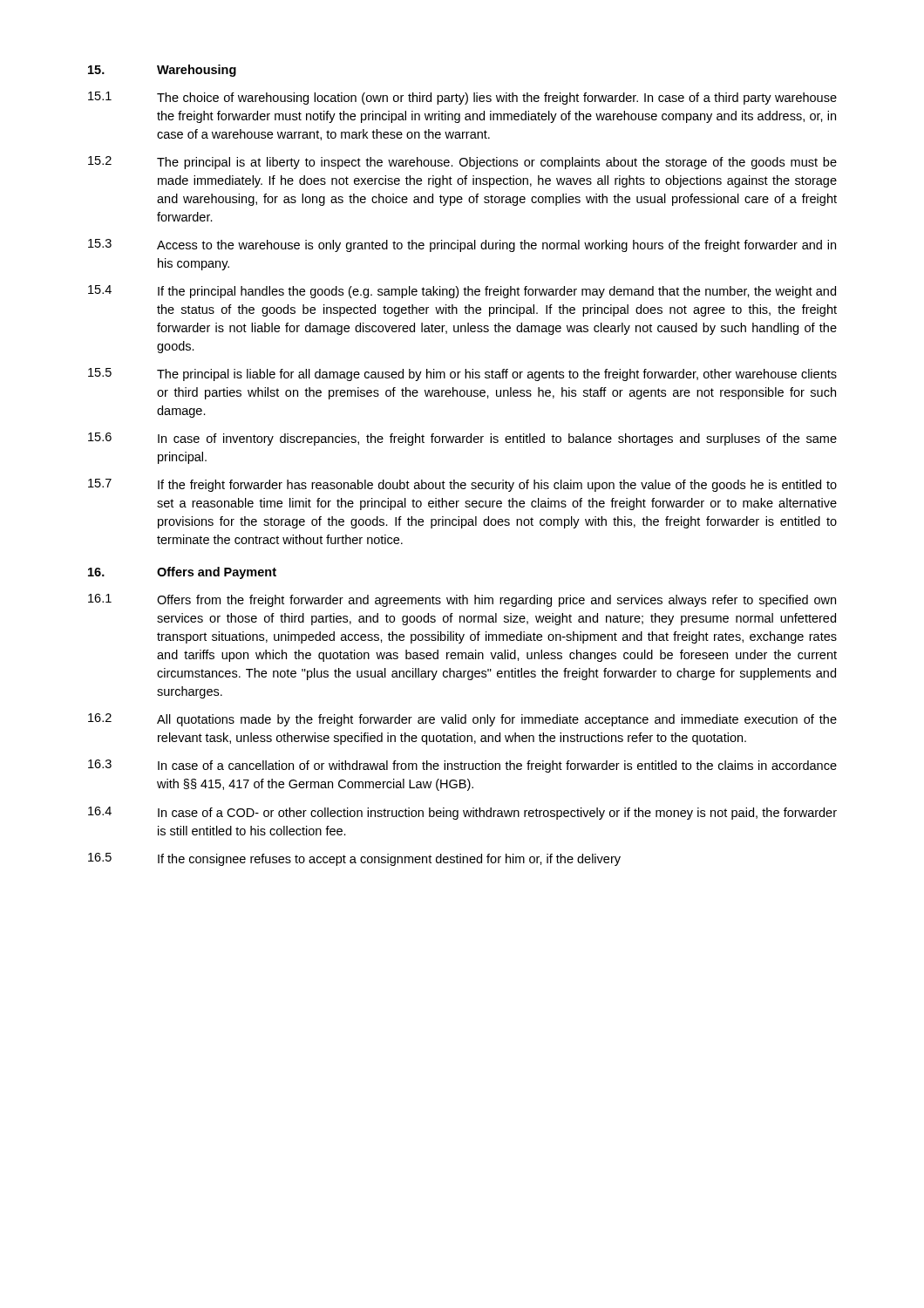Screen dimensions: 1308x924
Task: Find the section header that reads "16. Offers and"
Action: click(x=182, y=572)
